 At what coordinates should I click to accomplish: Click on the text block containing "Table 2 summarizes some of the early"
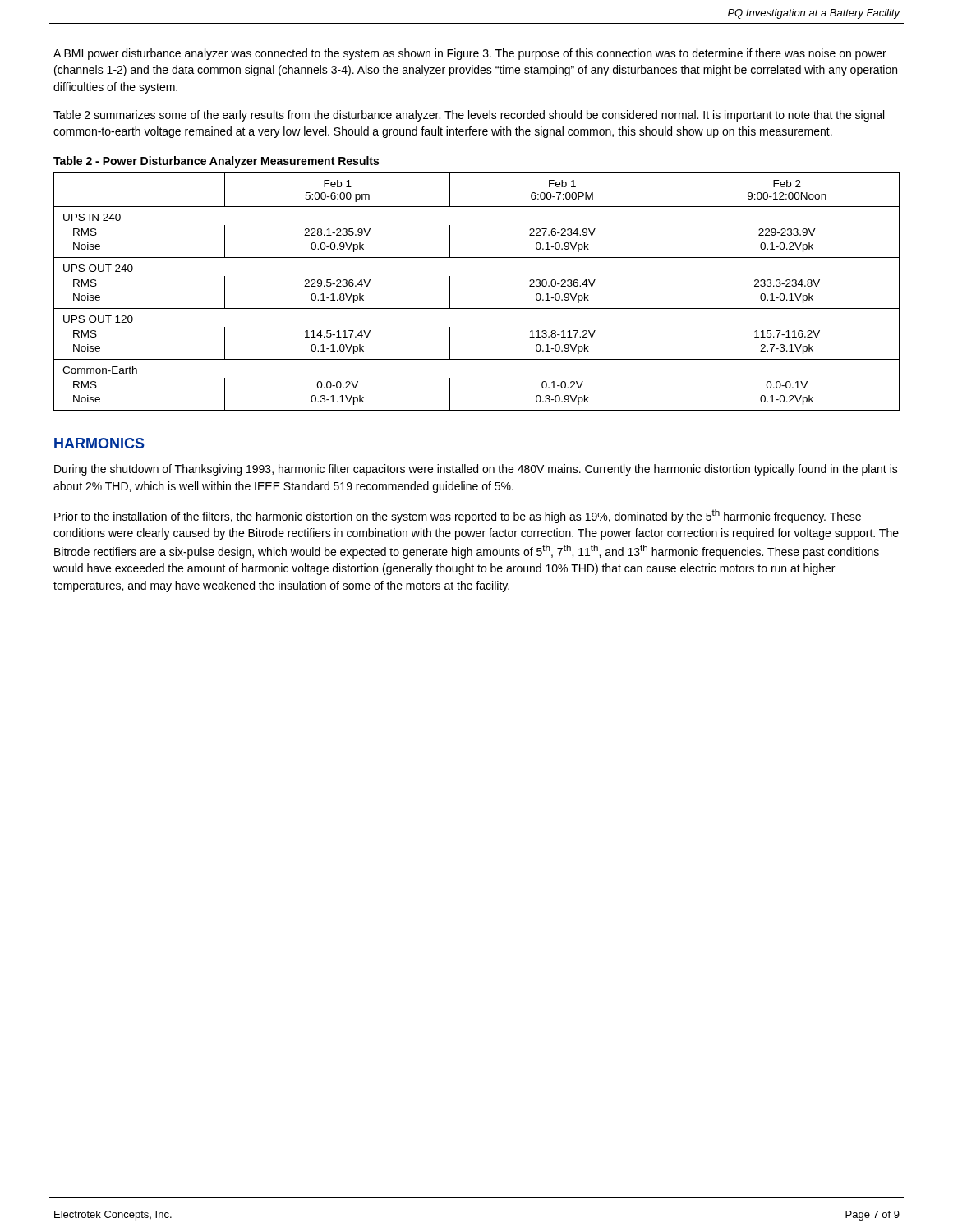click(x=476, y=123)
